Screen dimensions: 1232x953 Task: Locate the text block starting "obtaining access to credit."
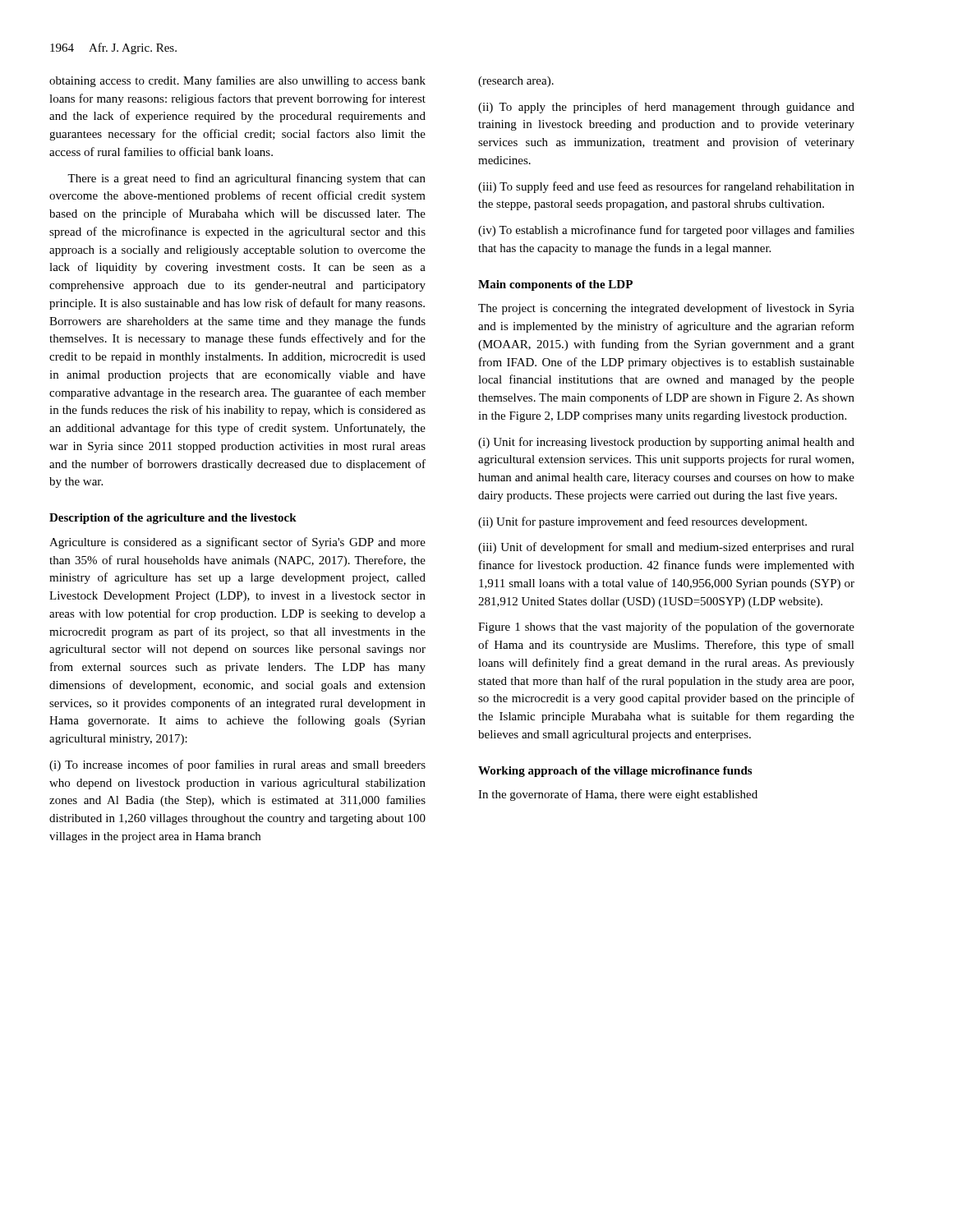[x=237, y=282]
